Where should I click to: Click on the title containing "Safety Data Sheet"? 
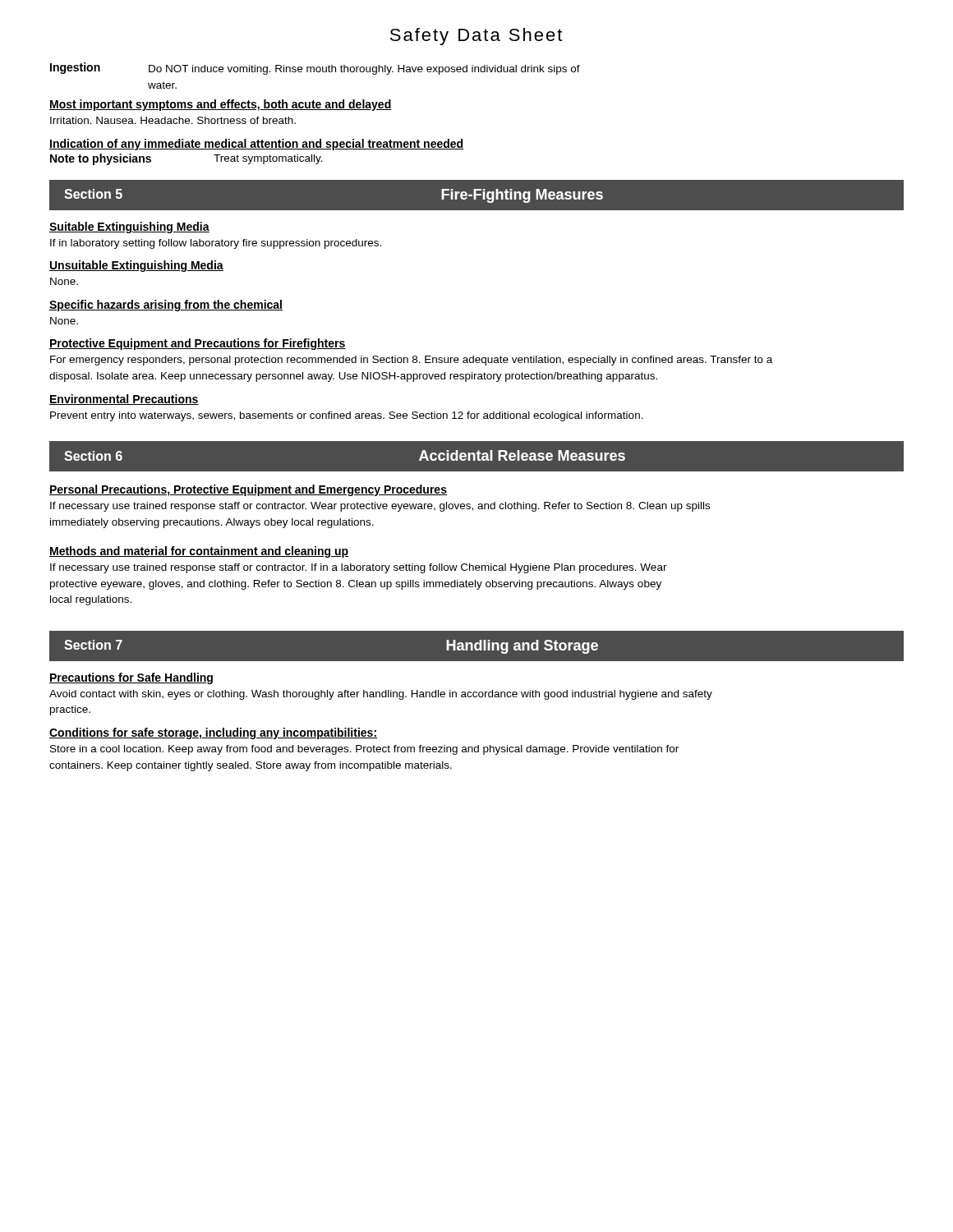(476, 35)
